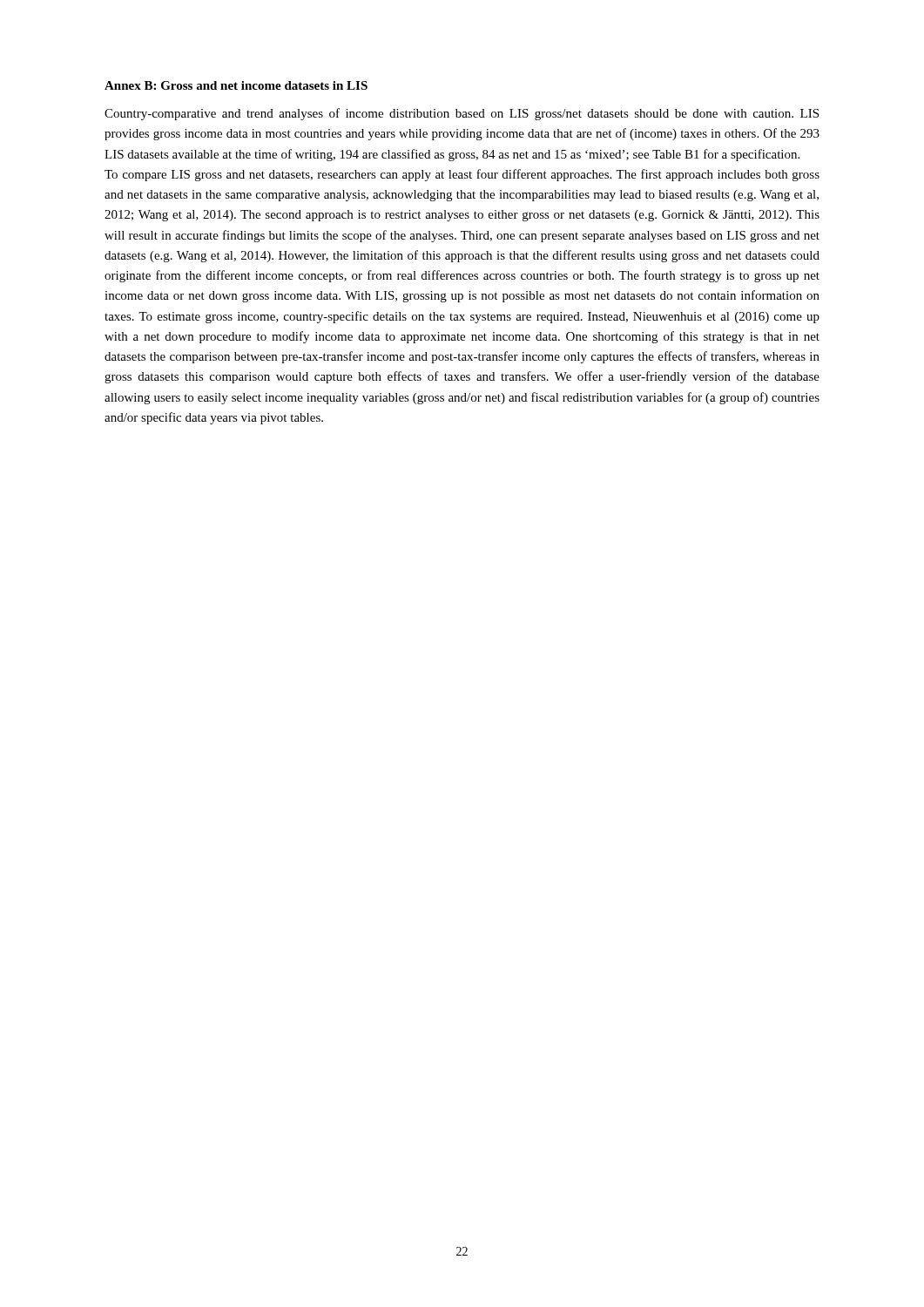Locate the text block that says "Country-comparative and trend"

[x=462, y=265]
